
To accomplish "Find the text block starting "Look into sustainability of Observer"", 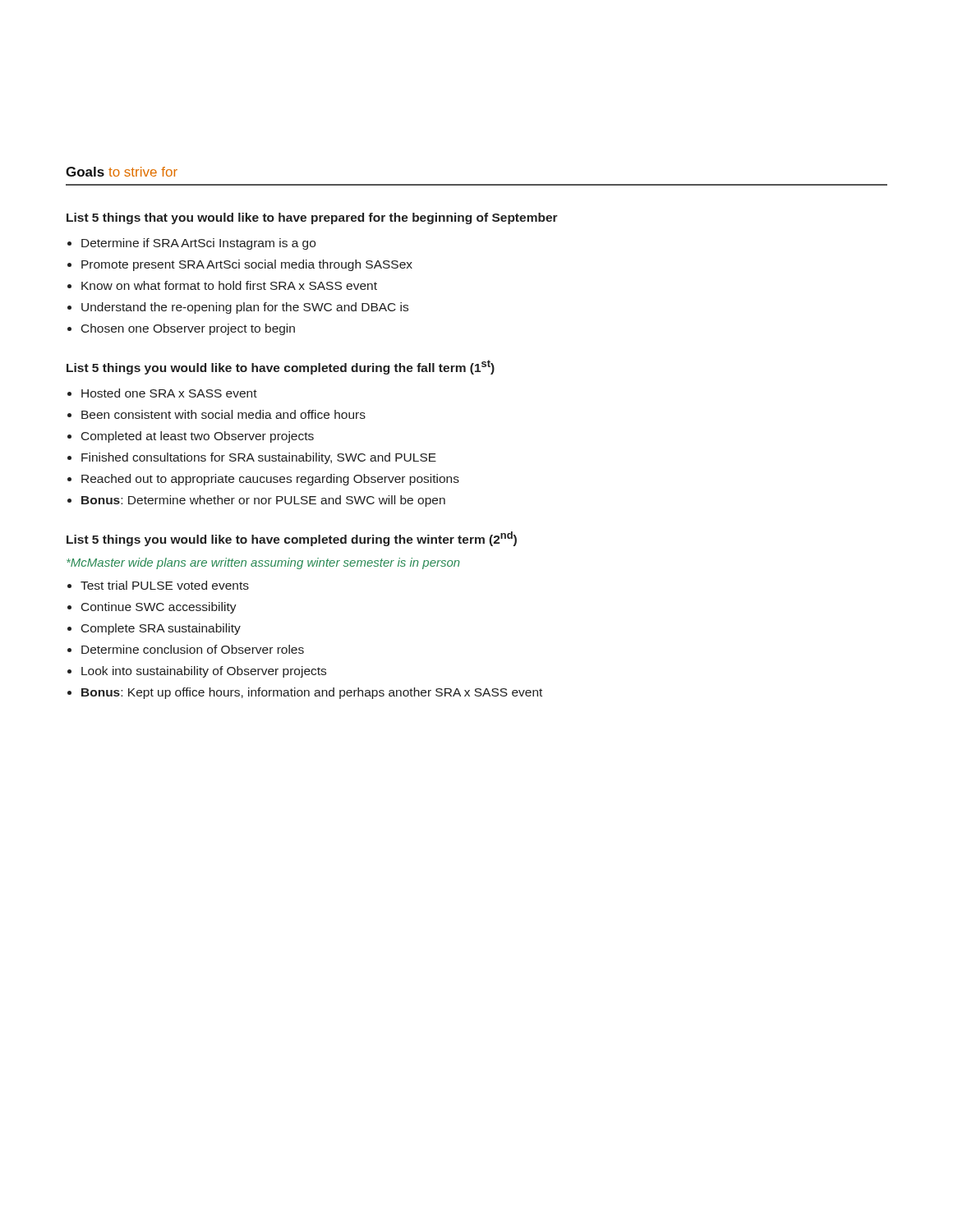I will 204,672.
